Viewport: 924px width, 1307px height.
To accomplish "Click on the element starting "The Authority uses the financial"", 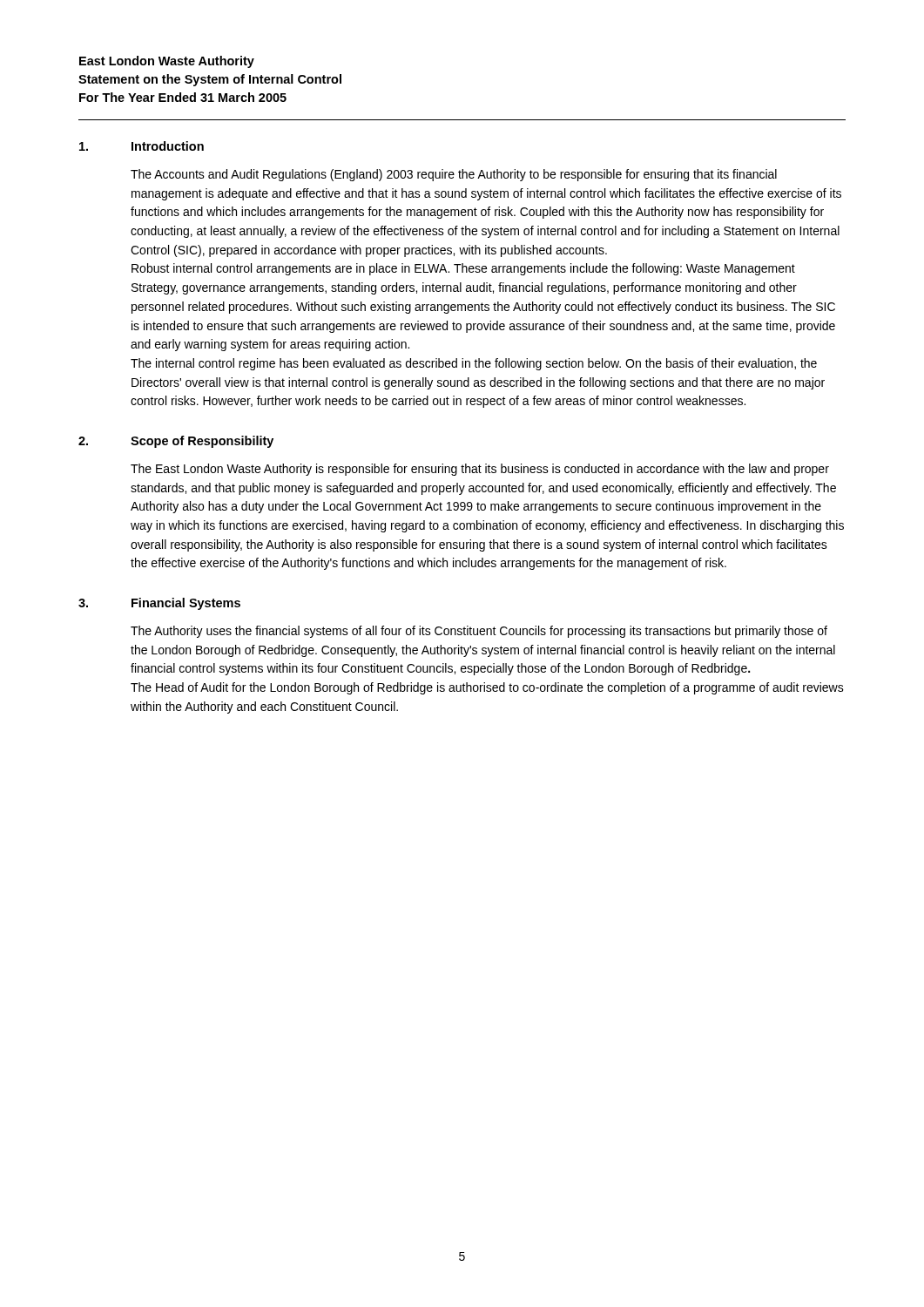I will tap(488, 651).
